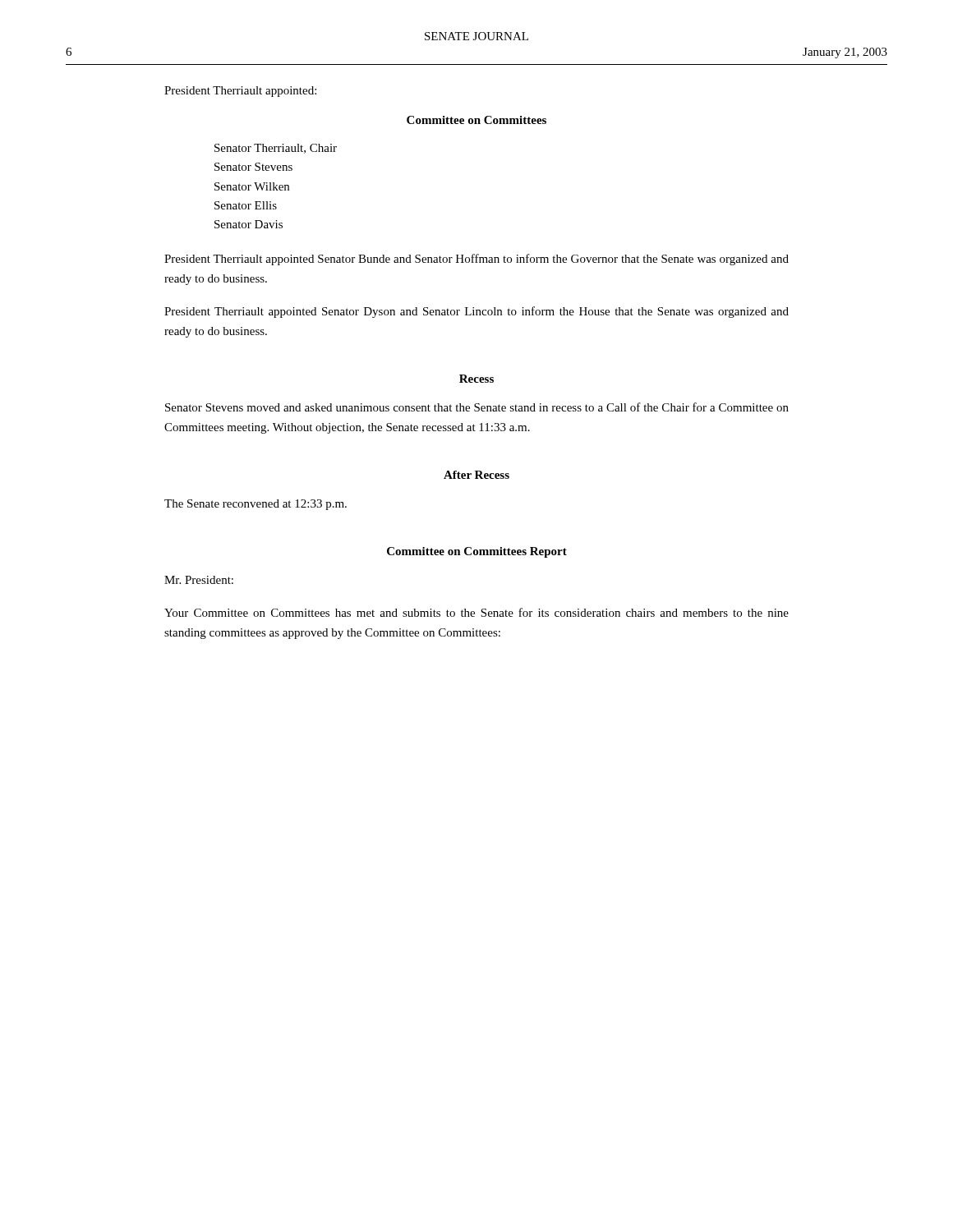This screenshot has width=953, height=1232.
Task: Find the block on this page that starts "President Therriault appointed Senator Bunde and Senator Hoffman"
Action: pyautogui.click(x=476, y=269)
